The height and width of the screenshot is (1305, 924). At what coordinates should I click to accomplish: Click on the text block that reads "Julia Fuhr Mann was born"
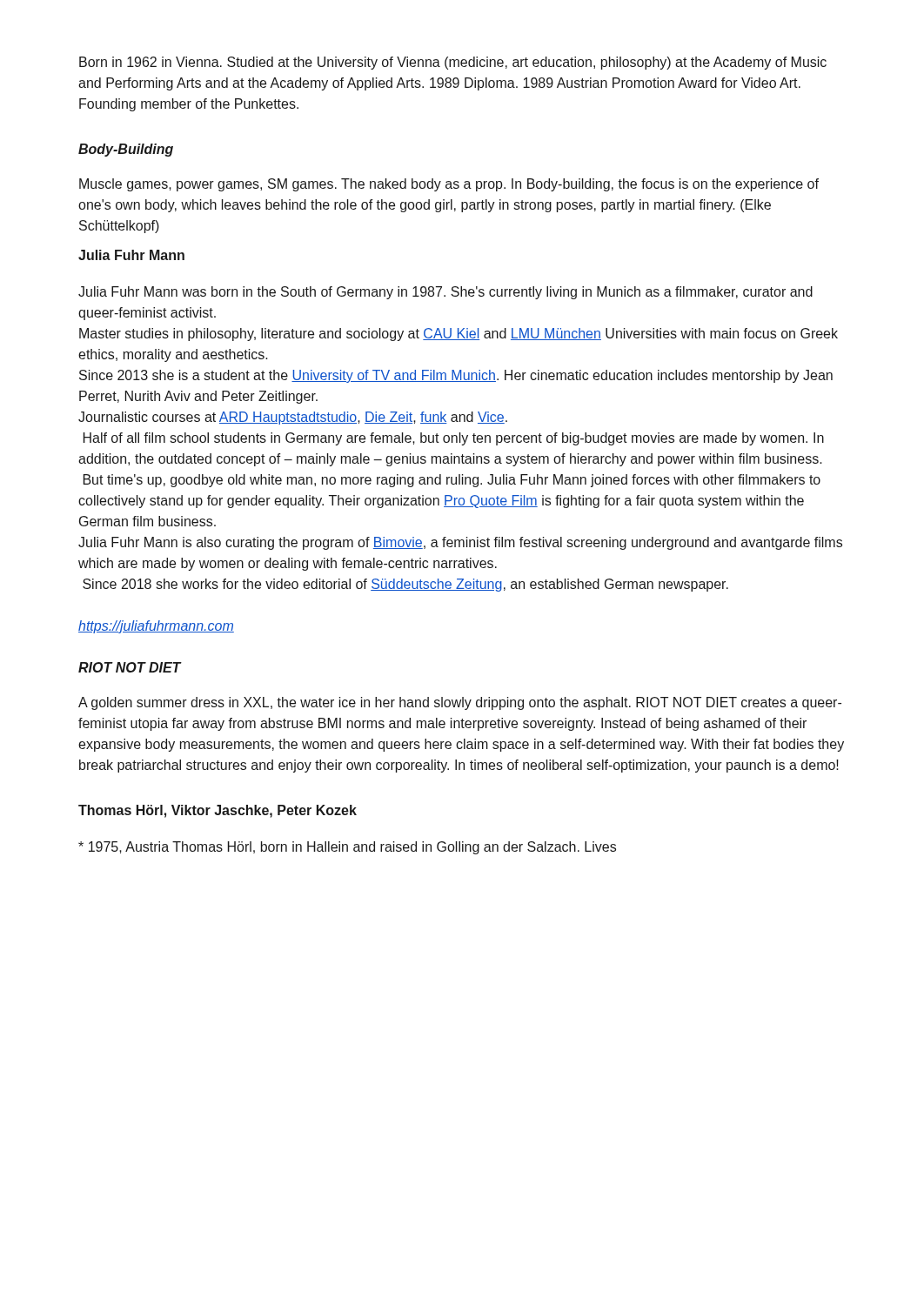(446, 302)
